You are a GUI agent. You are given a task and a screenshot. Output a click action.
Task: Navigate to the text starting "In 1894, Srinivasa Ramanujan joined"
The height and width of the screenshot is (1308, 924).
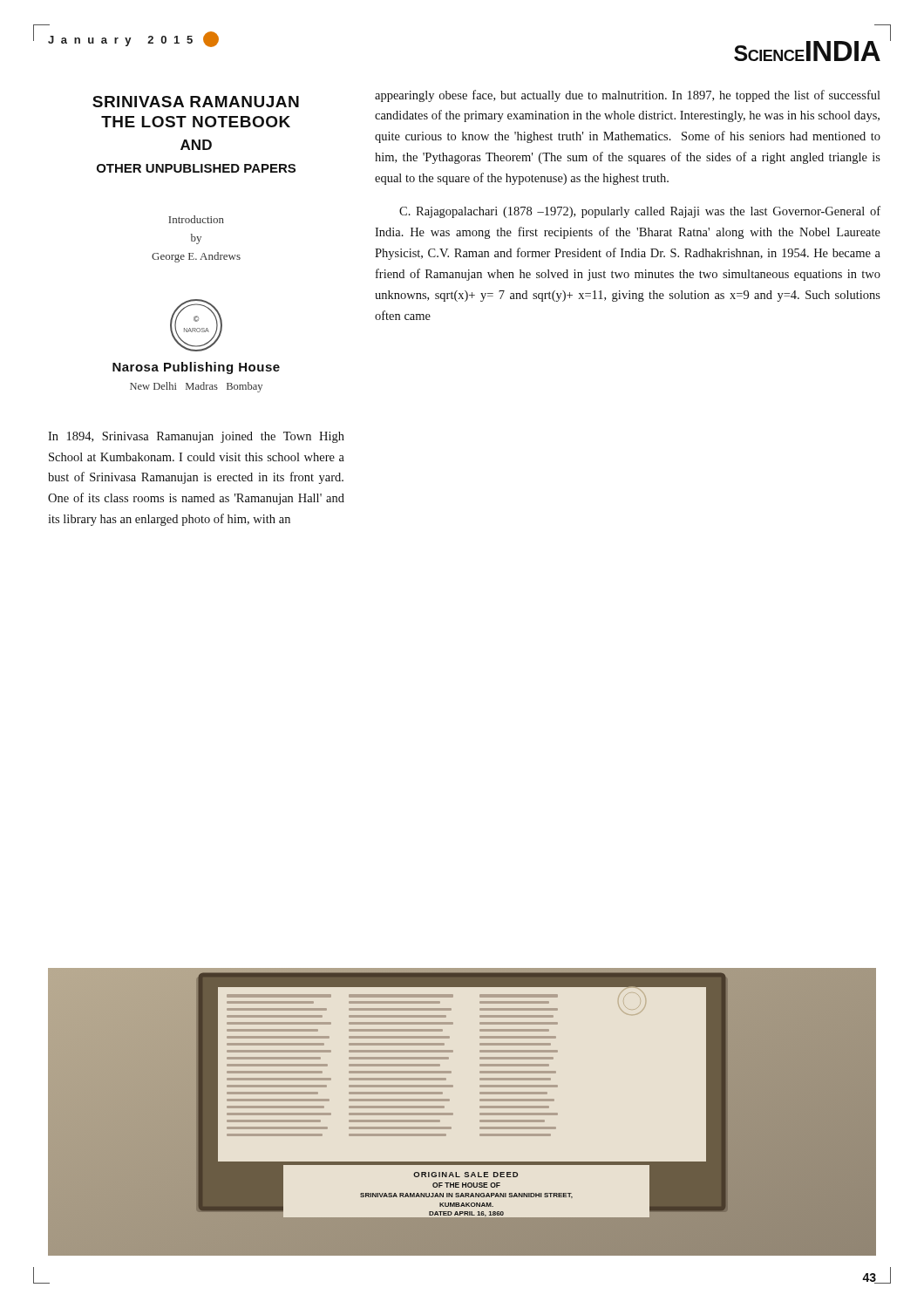tap(196, 477)
